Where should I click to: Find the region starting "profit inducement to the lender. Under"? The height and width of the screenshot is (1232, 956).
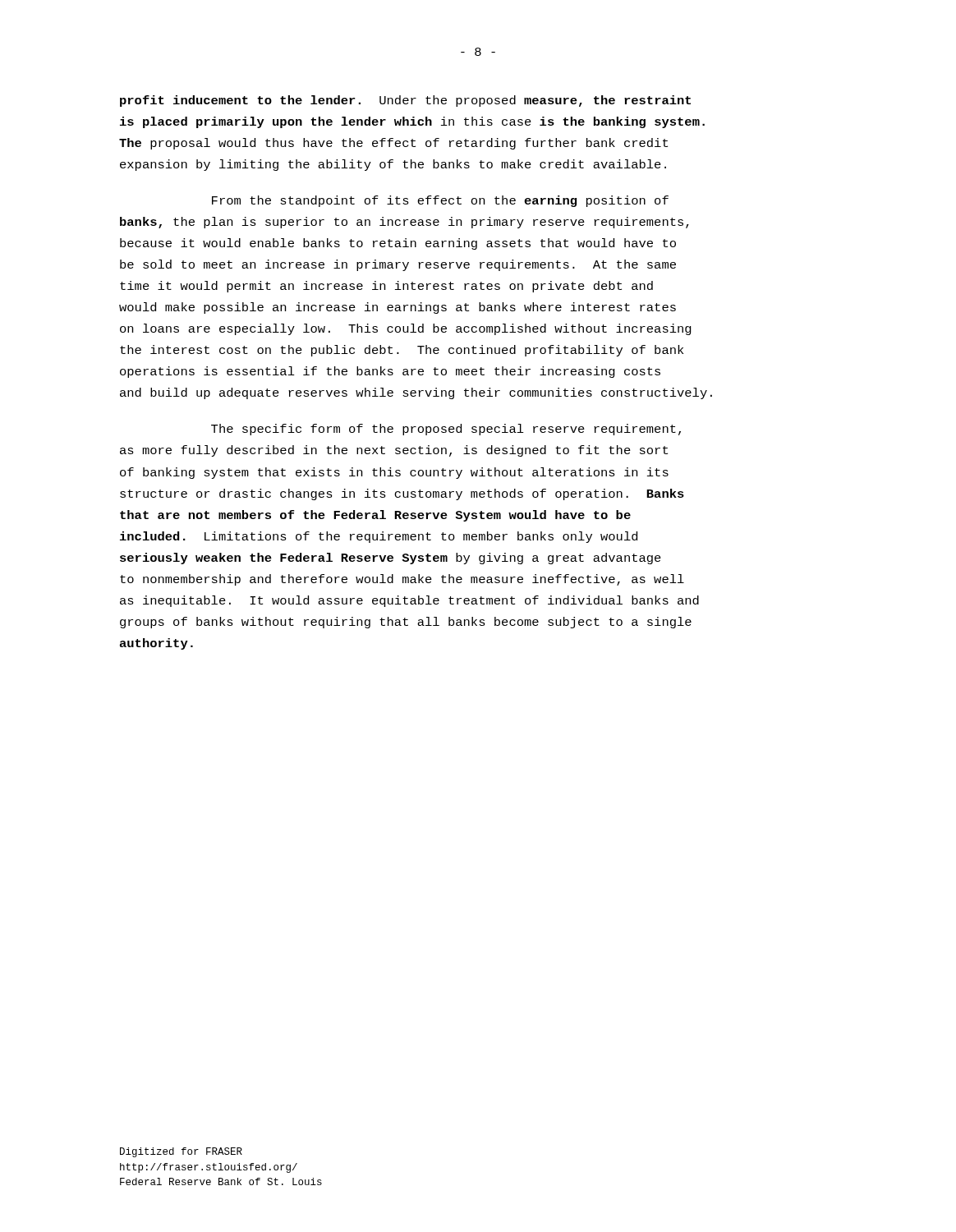tap(413, 133)
